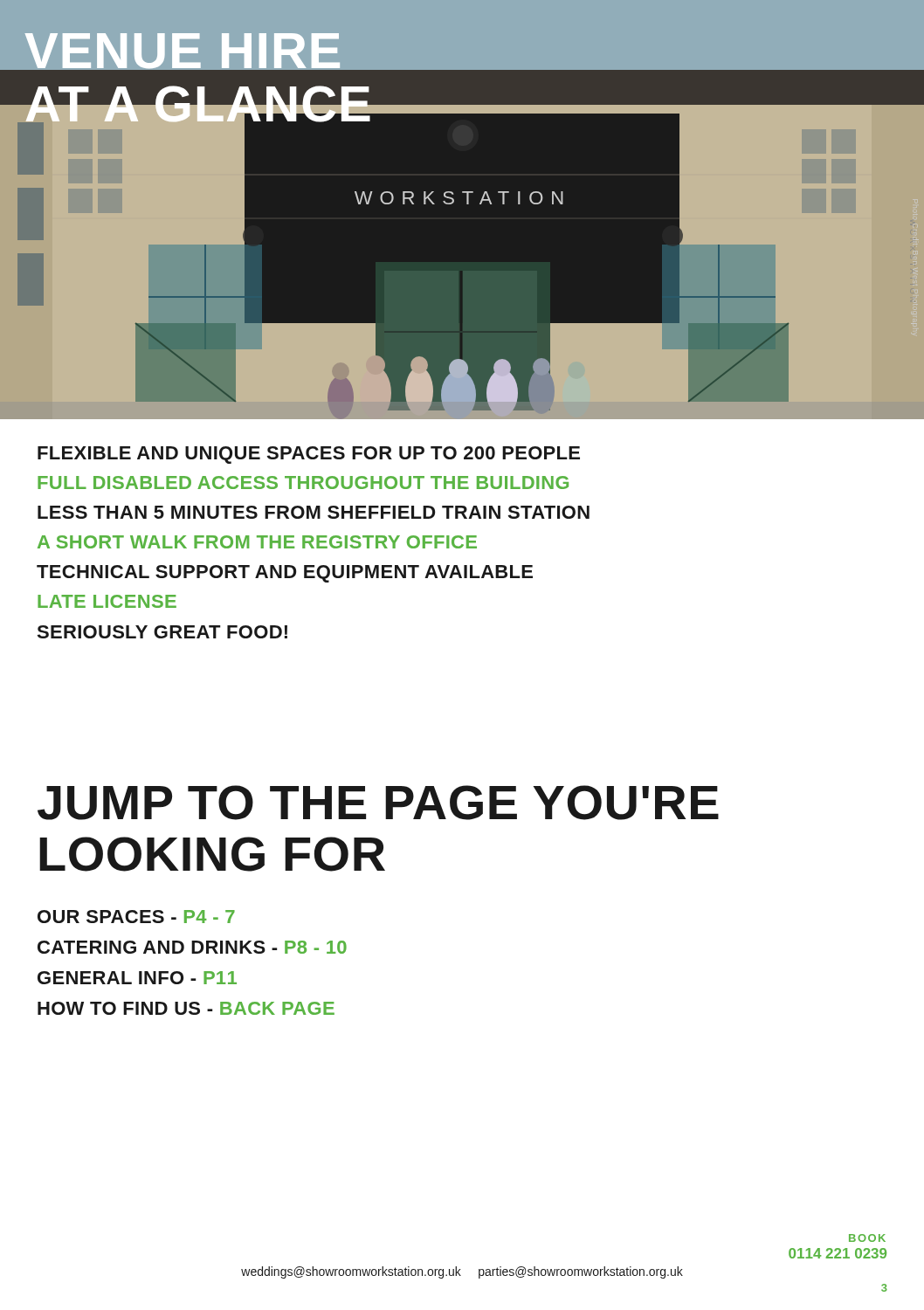Select the text starting "LATE LICENSE"

107,602
